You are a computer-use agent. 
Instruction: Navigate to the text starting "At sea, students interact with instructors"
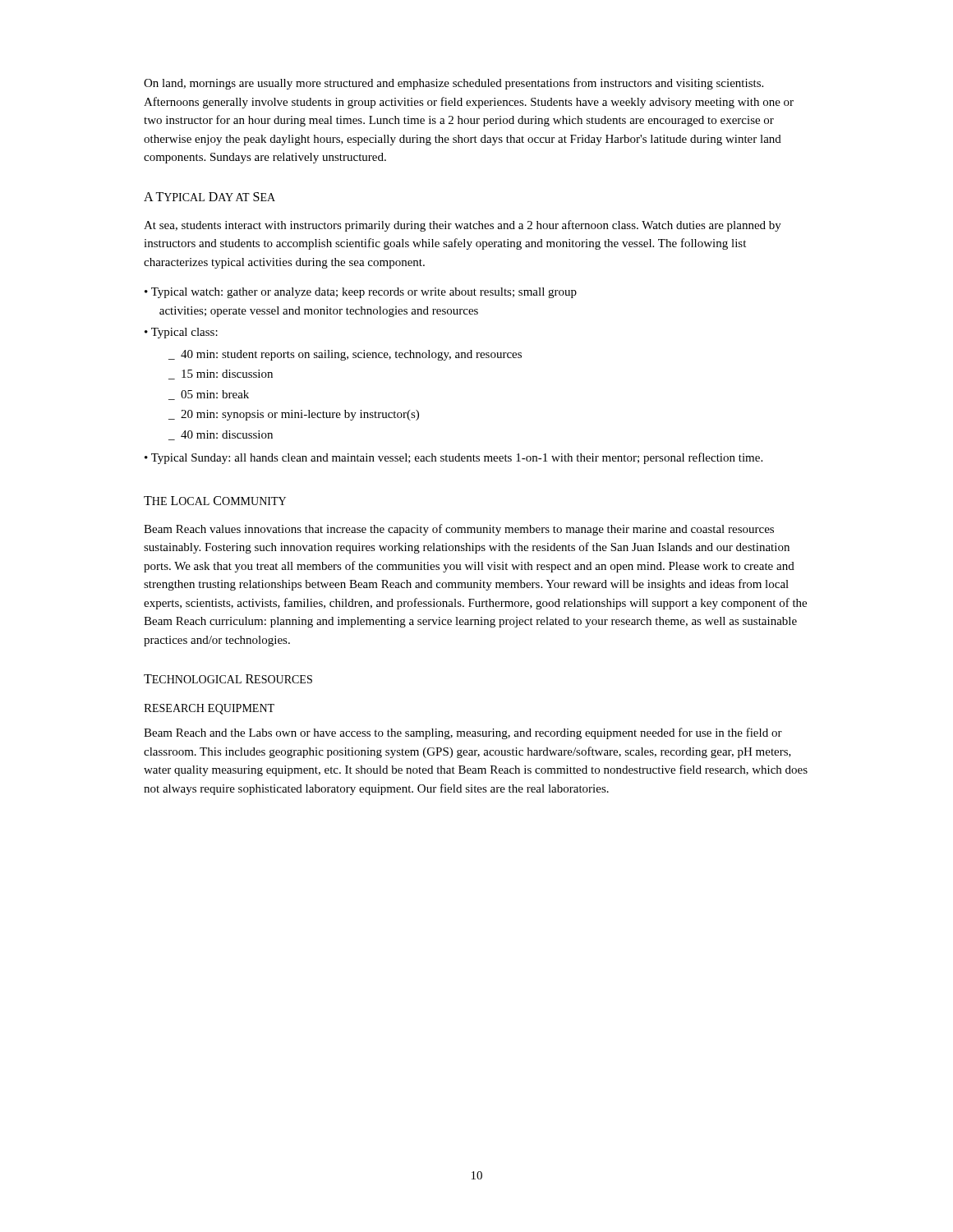click(x=476, y=243)
